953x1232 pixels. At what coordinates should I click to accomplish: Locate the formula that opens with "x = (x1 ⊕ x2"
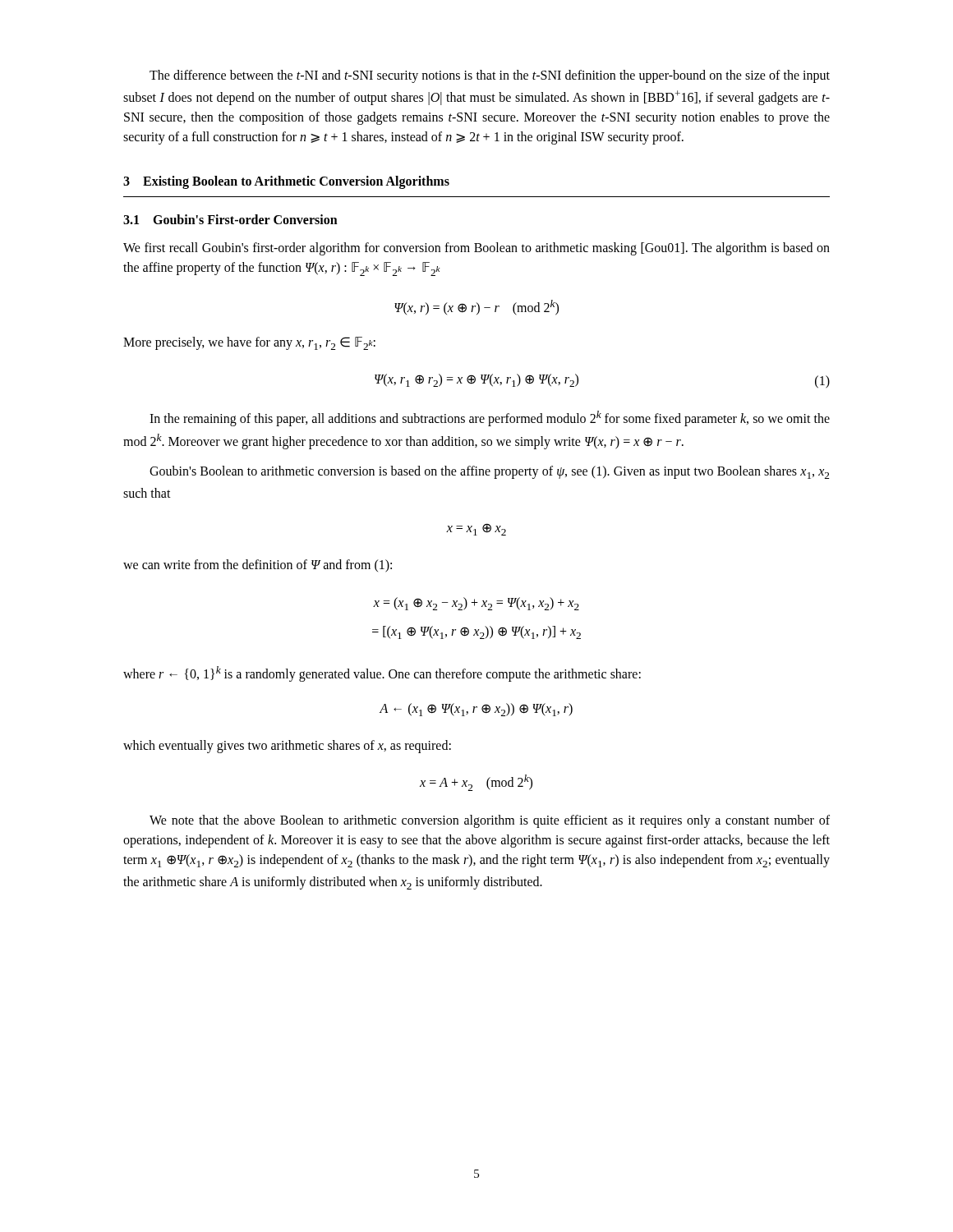pyautogui.click(x=476, y=618)
